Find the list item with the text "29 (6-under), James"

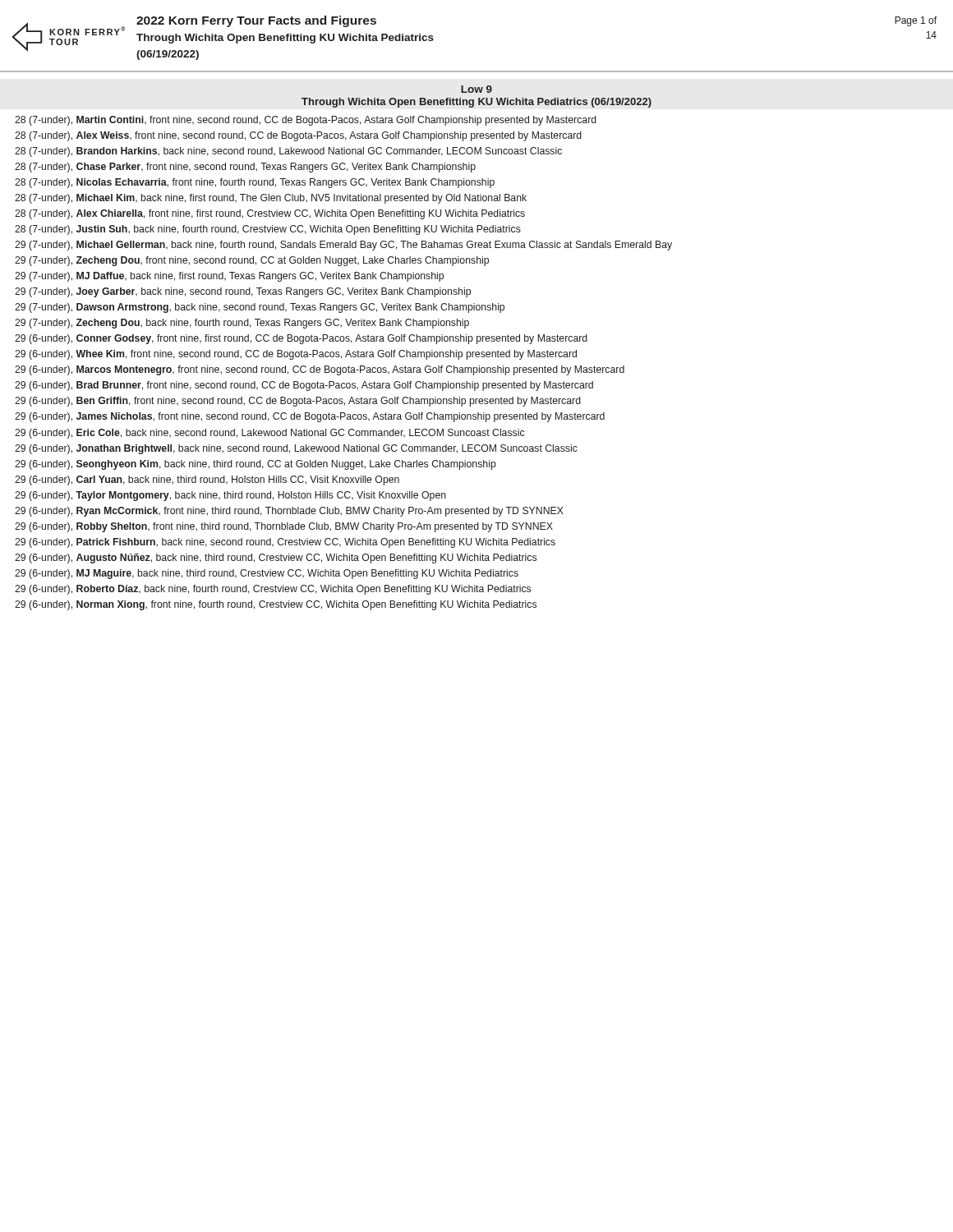[310, 417]
